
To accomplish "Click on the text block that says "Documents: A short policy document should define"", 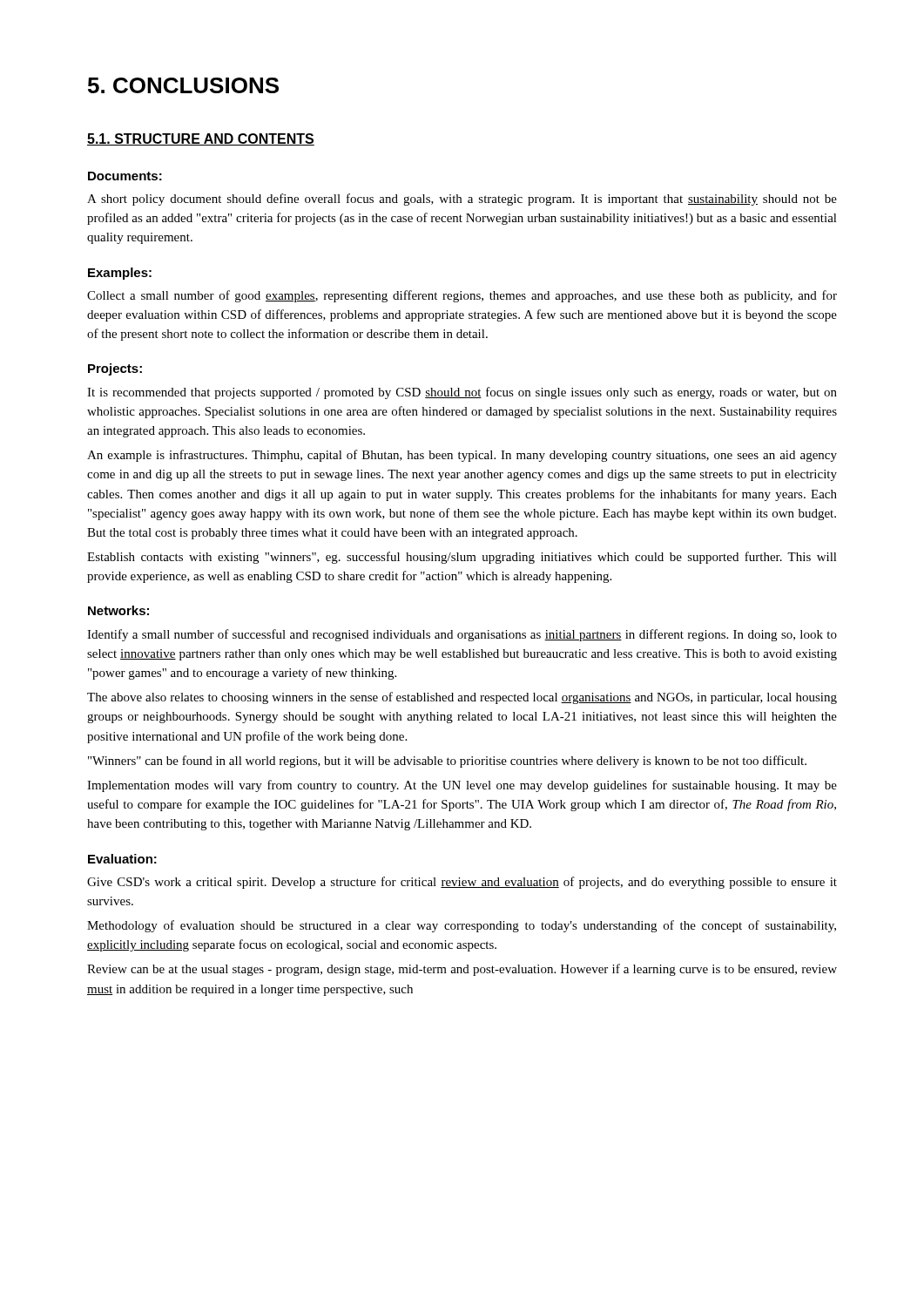I will [462, 207].
